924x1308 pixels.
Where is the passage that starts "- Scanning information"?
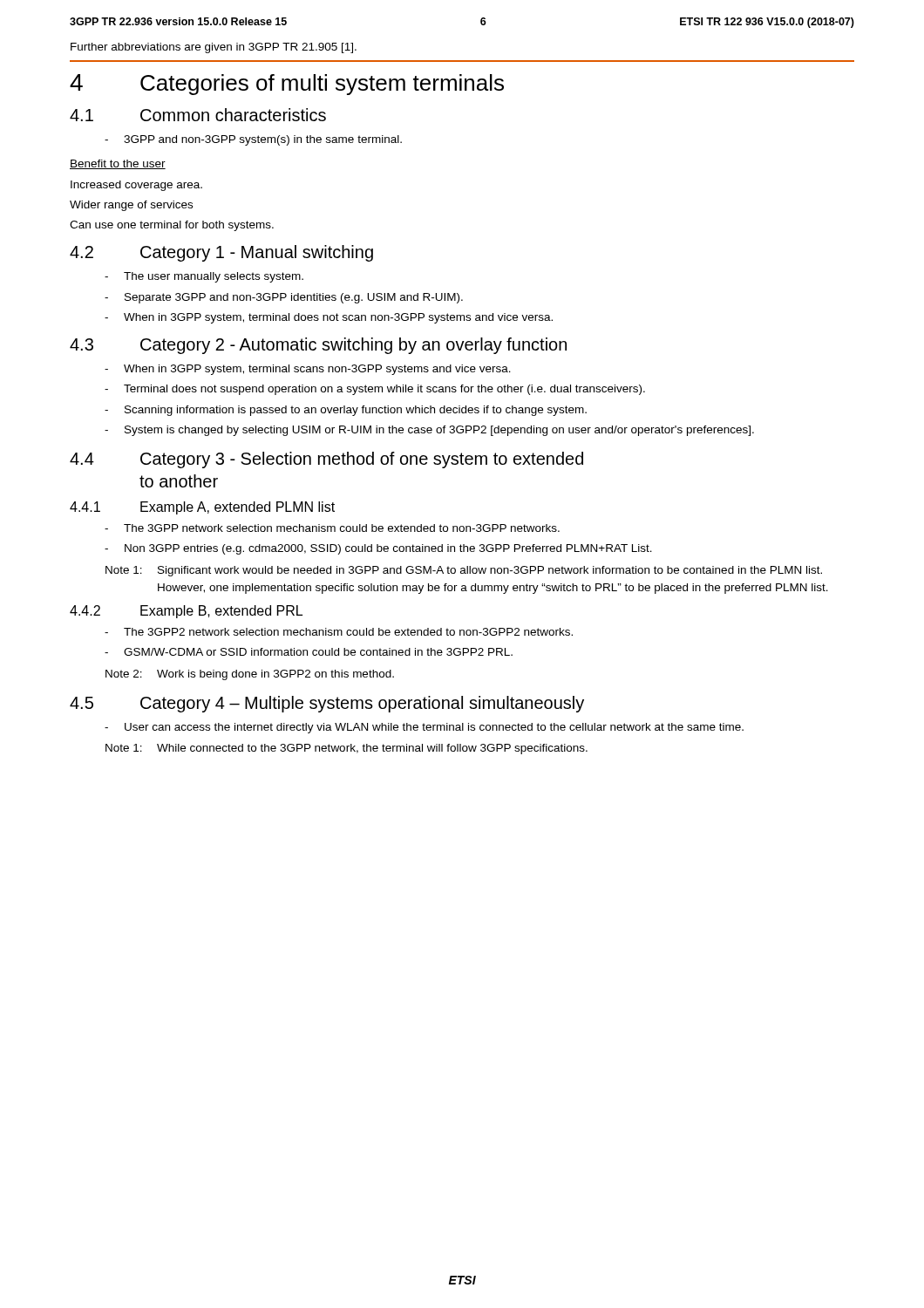(479, 409)
